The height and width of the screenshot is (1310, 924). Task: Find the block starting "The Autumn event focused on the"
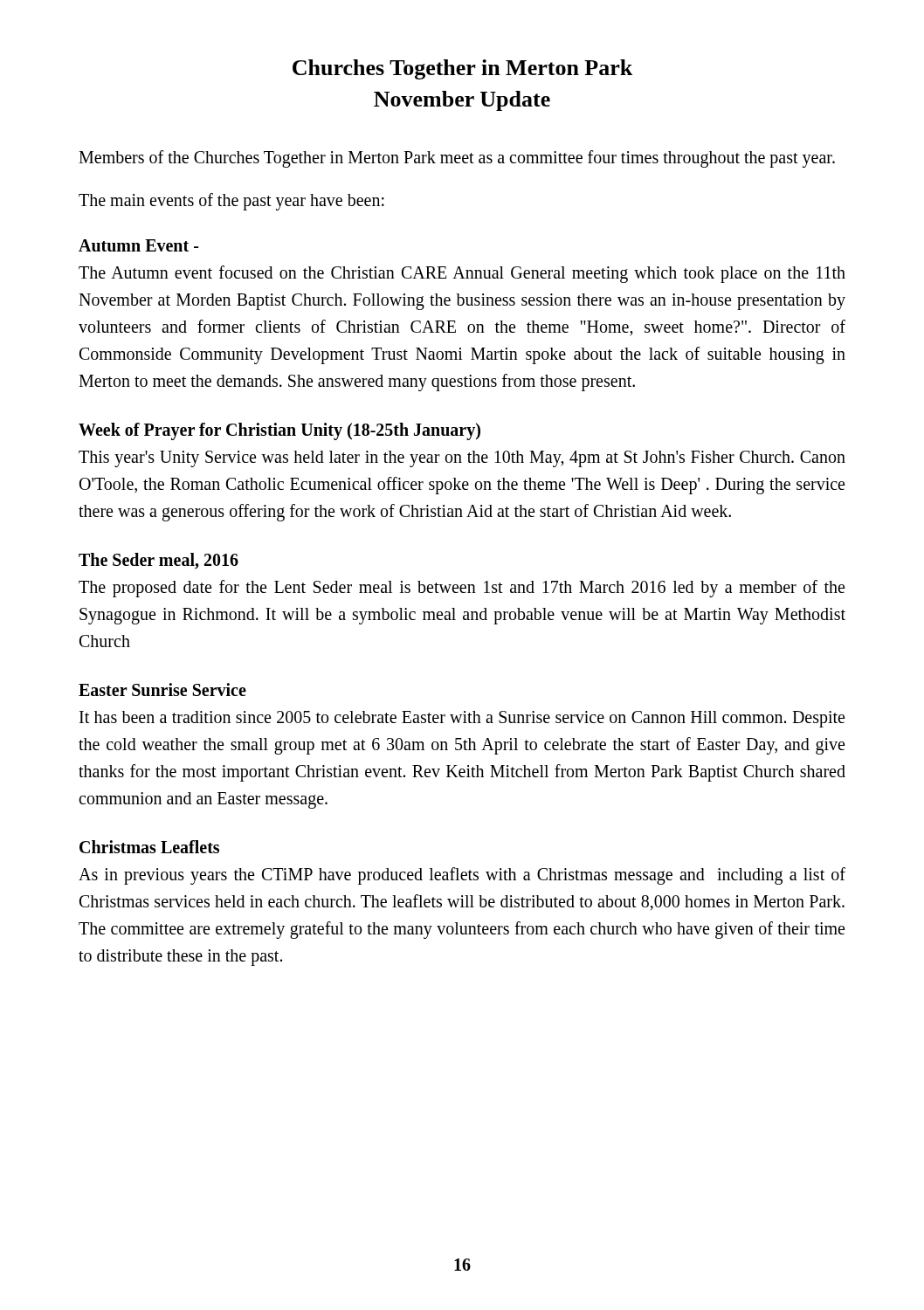click(462, 326)
